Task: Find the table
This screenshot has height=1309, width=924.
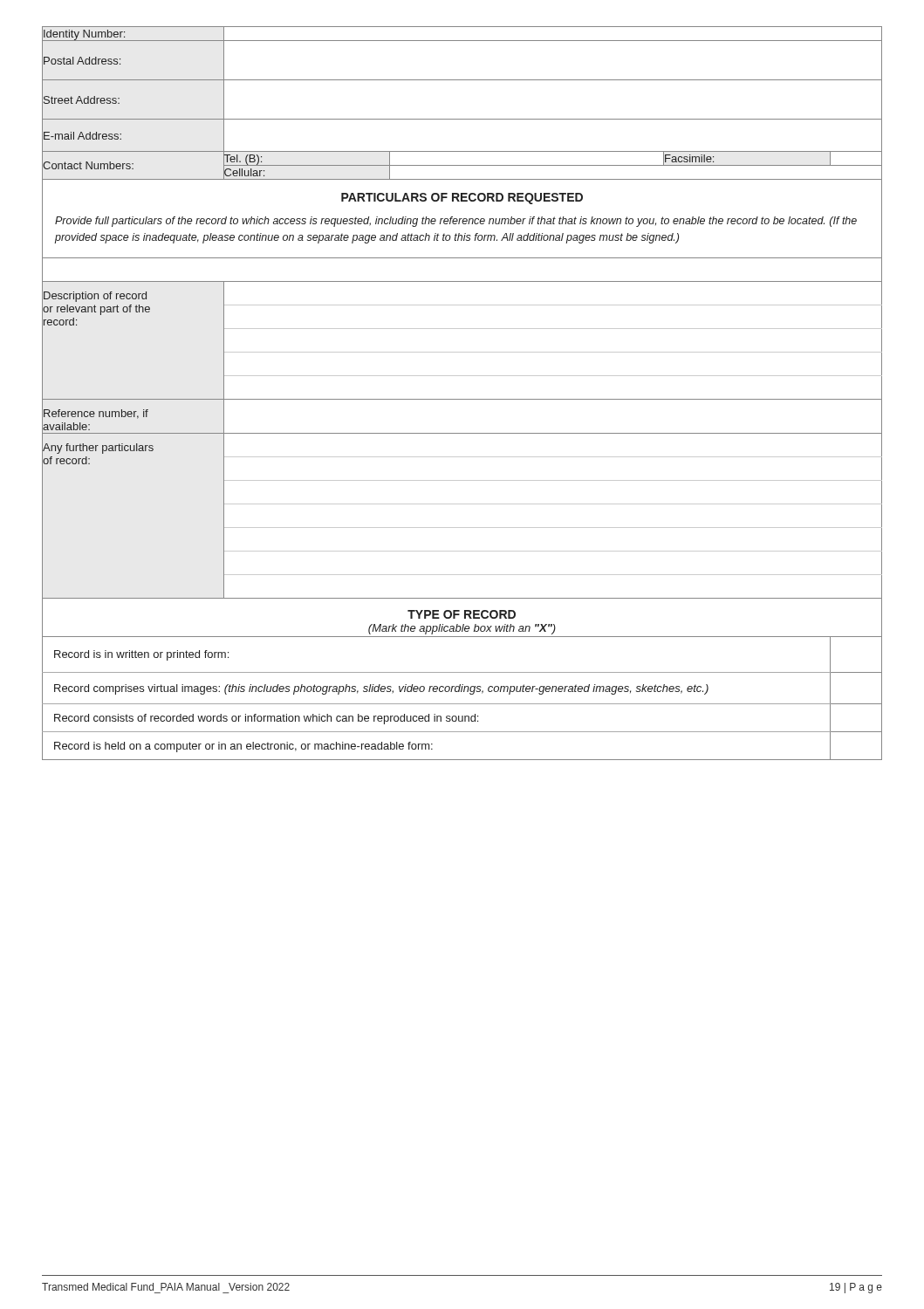Action: 462,393
